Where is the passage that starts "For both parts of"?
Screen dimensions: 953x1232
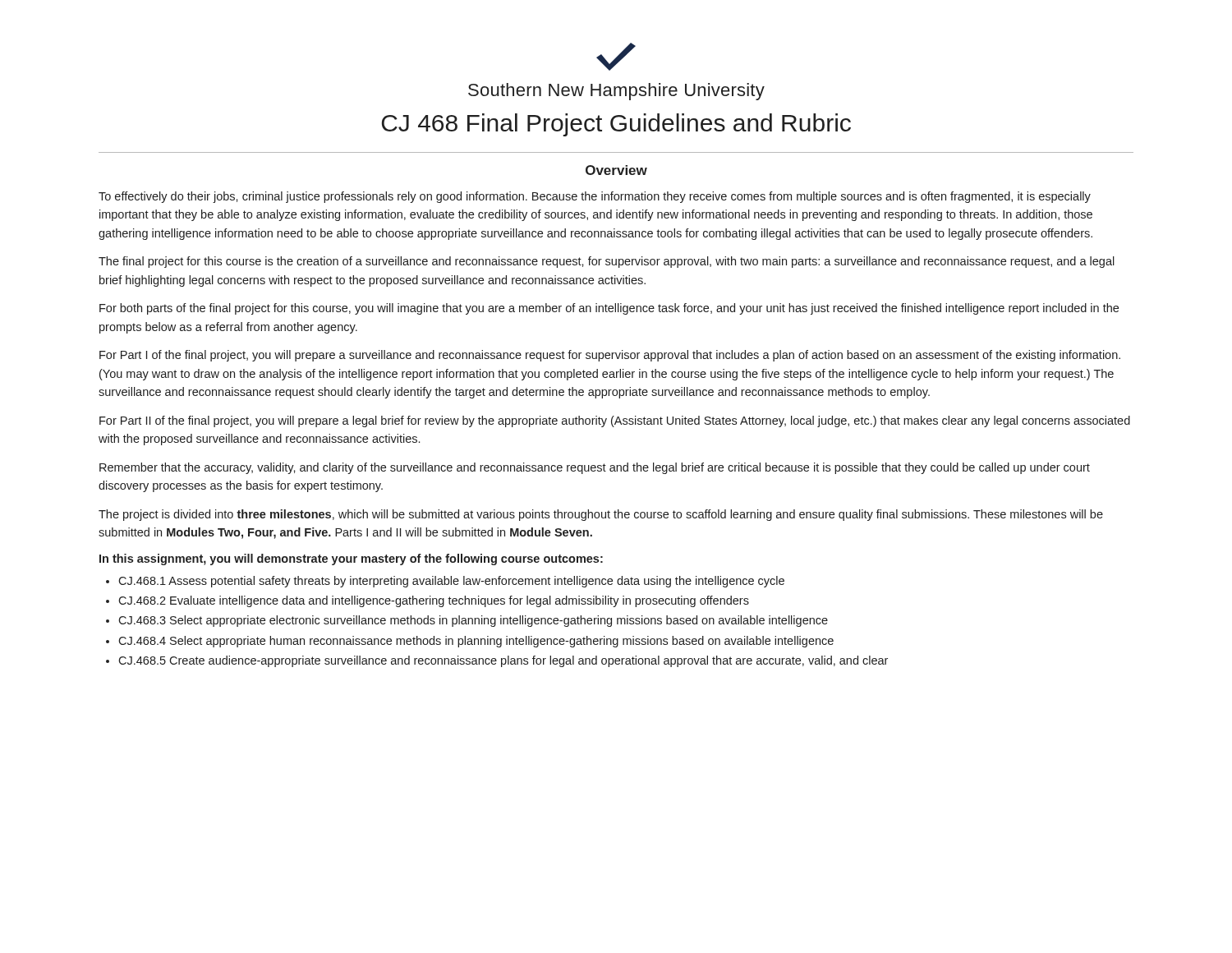[609, 318]
